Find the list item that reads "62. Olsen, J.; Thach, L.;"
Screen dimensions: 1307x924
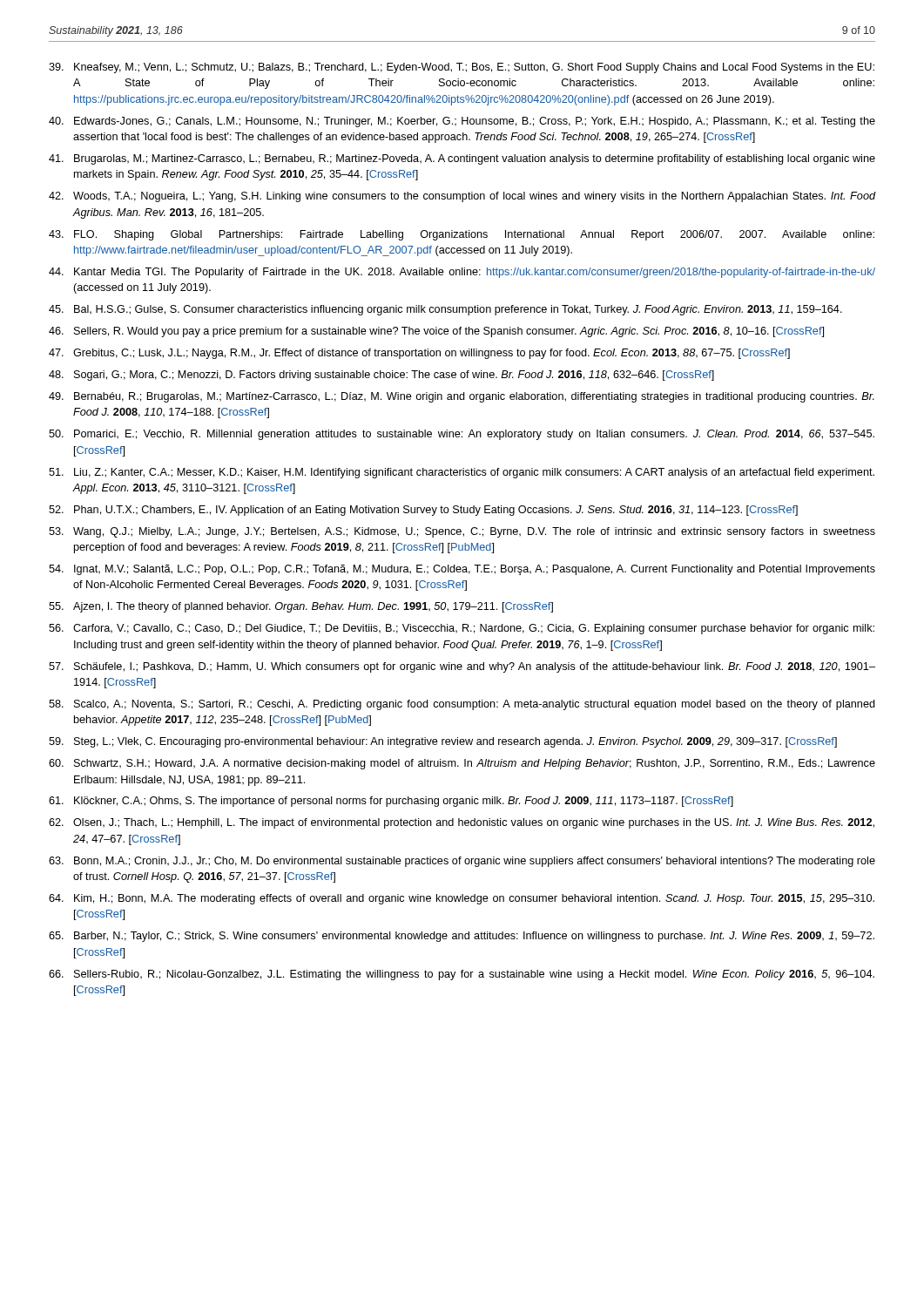click(462, 831)
